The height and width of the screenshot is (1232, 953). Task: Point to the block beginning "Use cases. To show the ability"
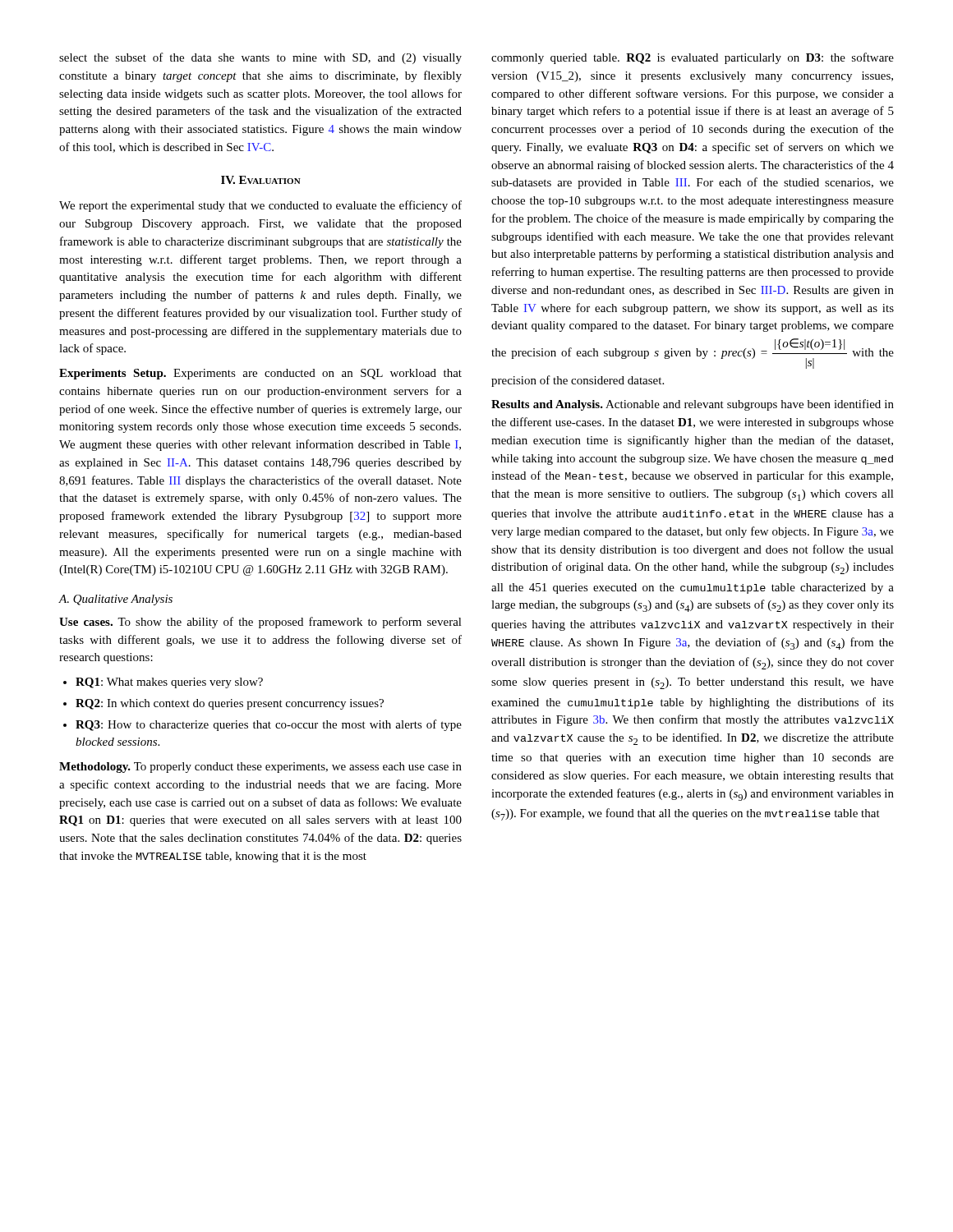pyautogui.click(x=260, y=640)
